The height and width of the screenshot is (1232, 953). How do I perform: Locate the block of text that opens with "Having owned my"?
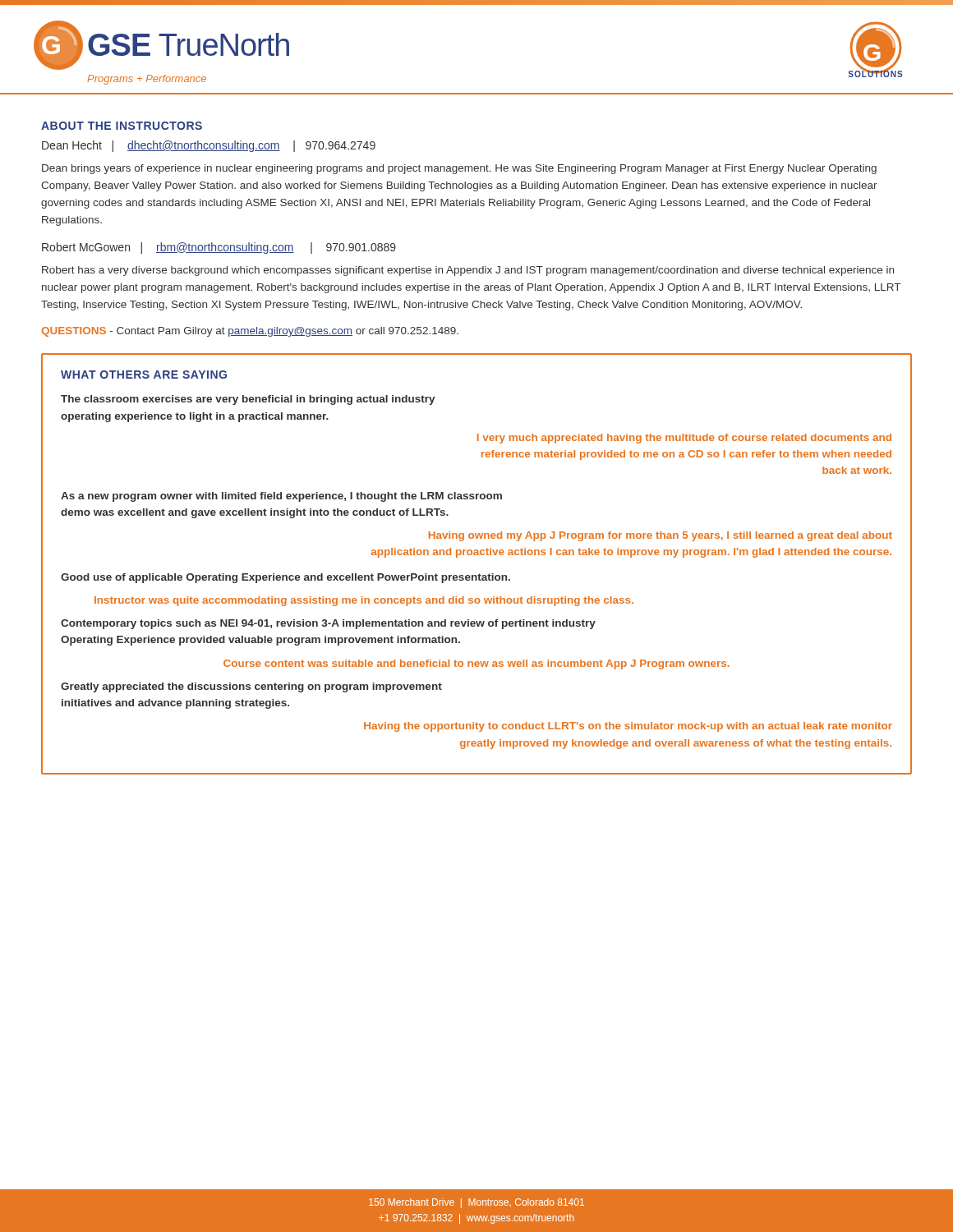pos(631,544)
